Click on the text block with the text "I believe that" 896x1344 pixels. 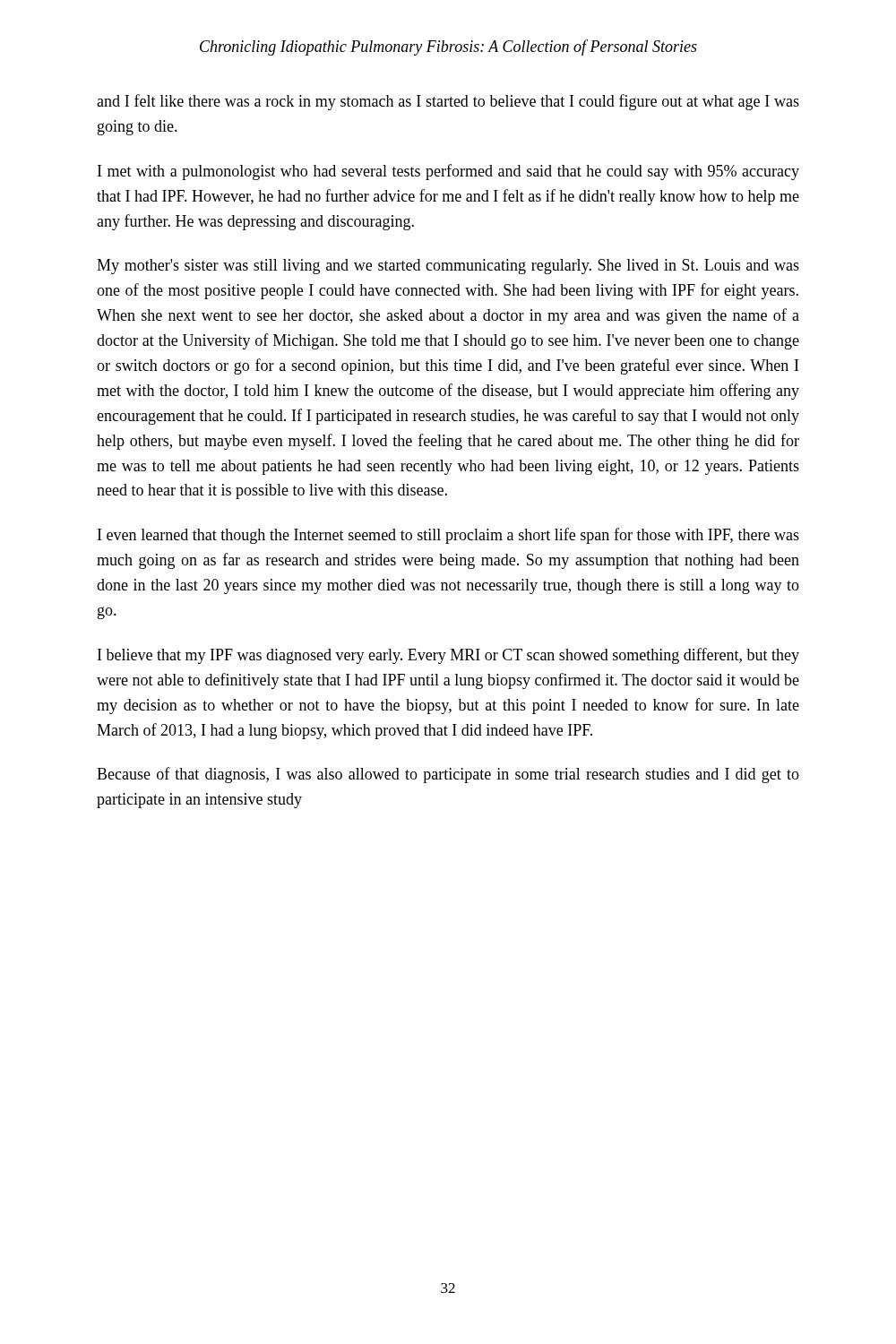tap(448, 692)
